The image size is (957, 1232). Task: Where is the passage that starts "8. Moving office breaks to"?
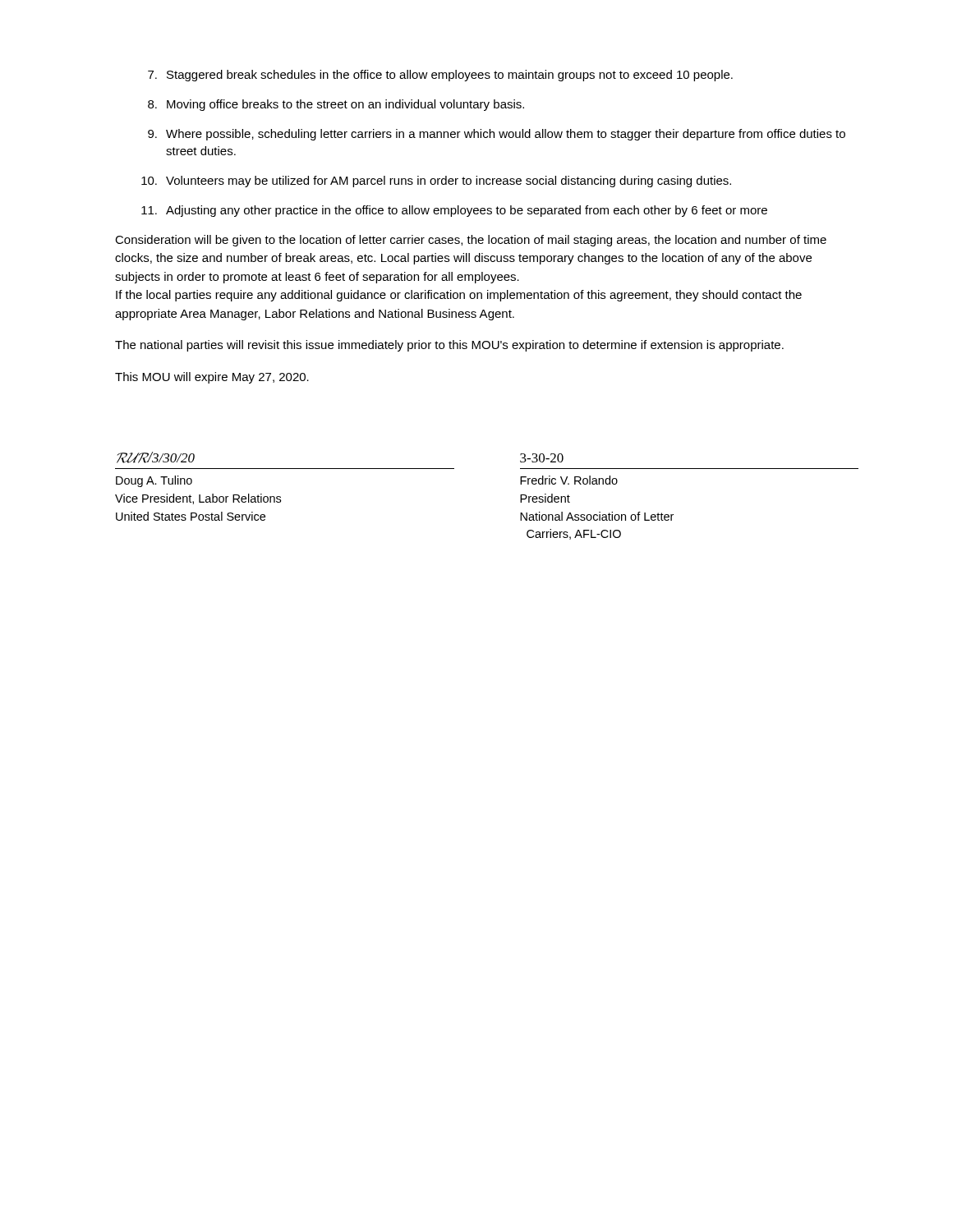[x=487, y=104]
